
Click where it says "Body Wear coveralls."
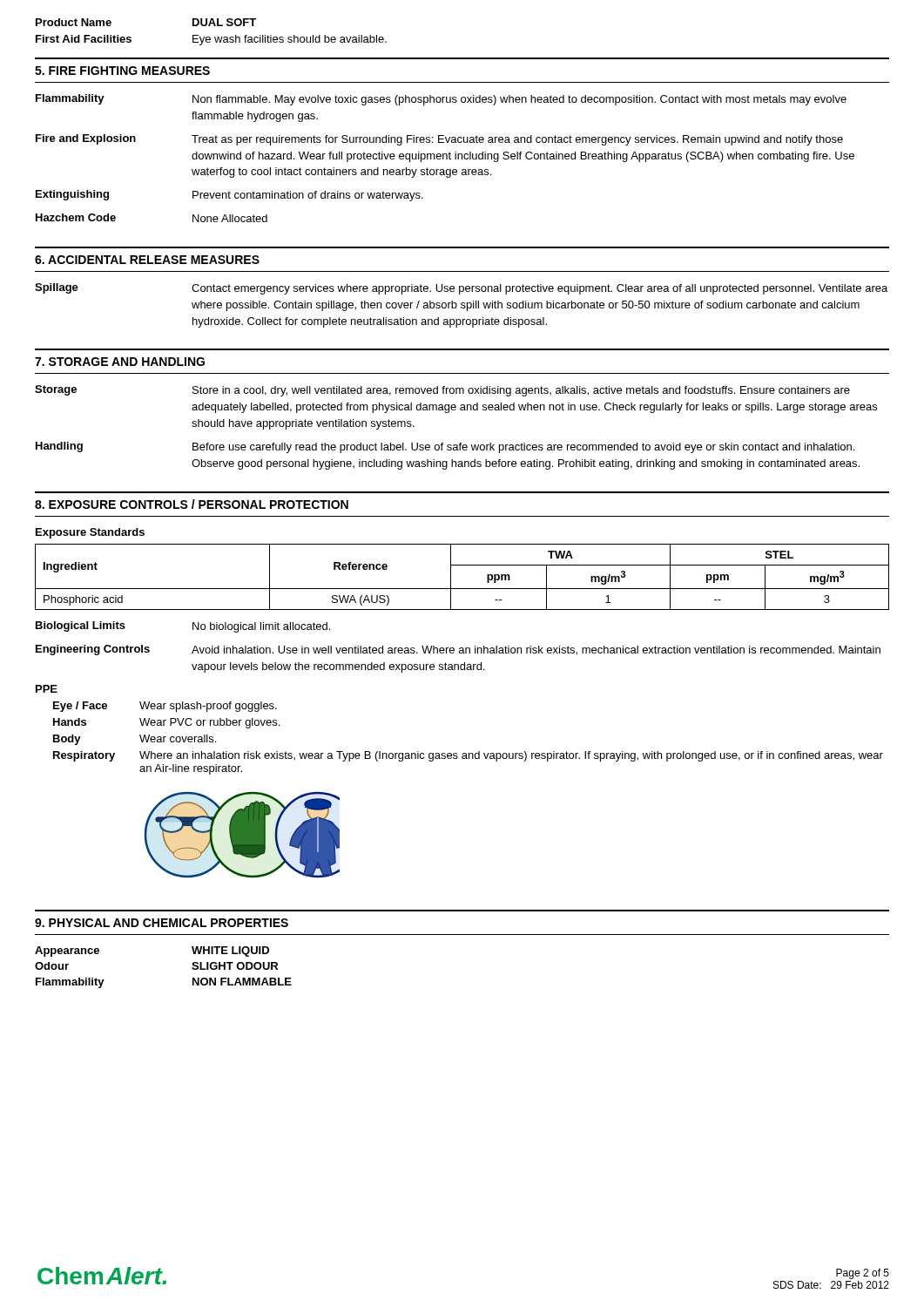pos(72,739)
